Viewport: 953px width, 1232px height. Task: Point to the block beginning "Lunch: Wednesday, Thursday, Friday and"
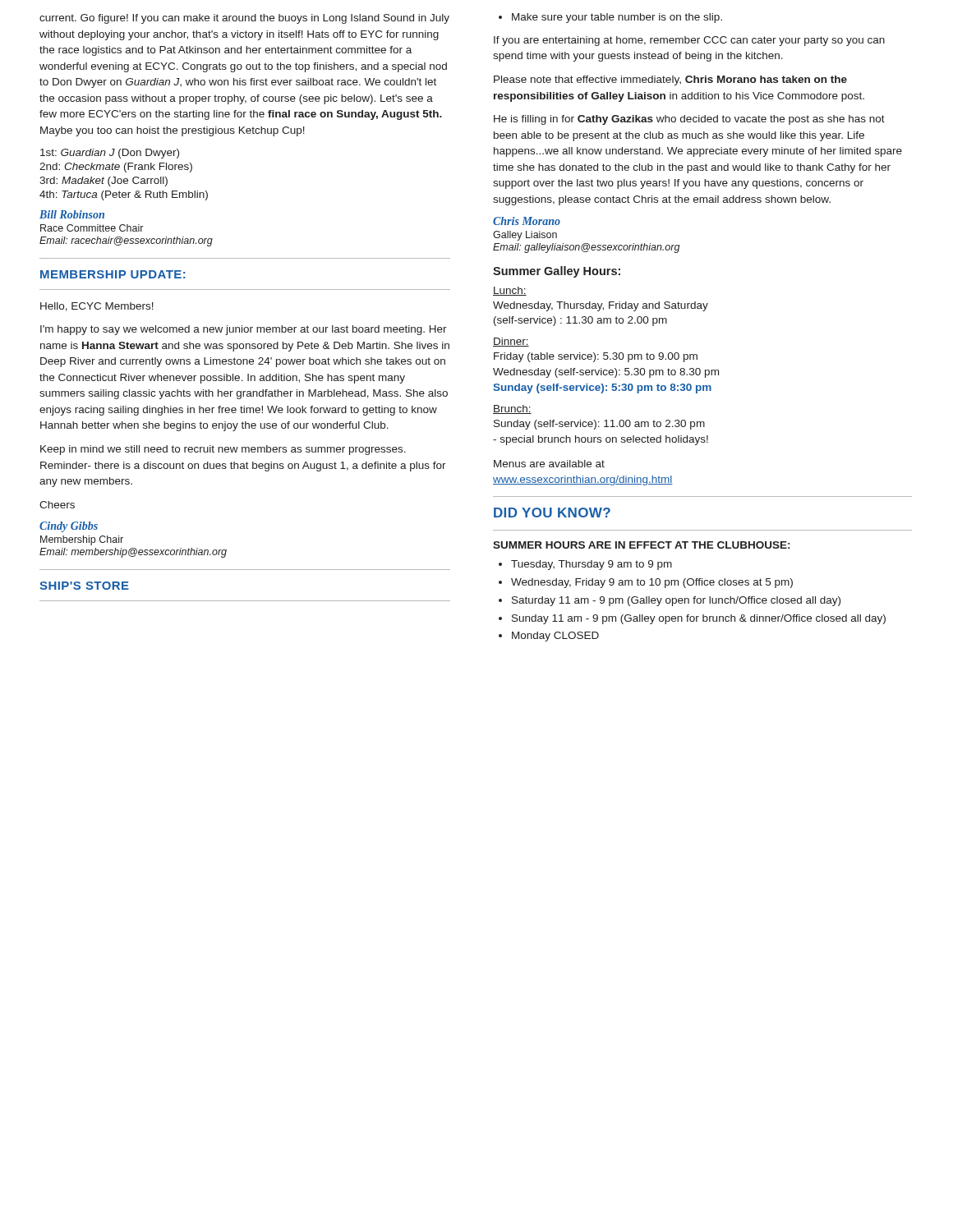tap(702, 386)
